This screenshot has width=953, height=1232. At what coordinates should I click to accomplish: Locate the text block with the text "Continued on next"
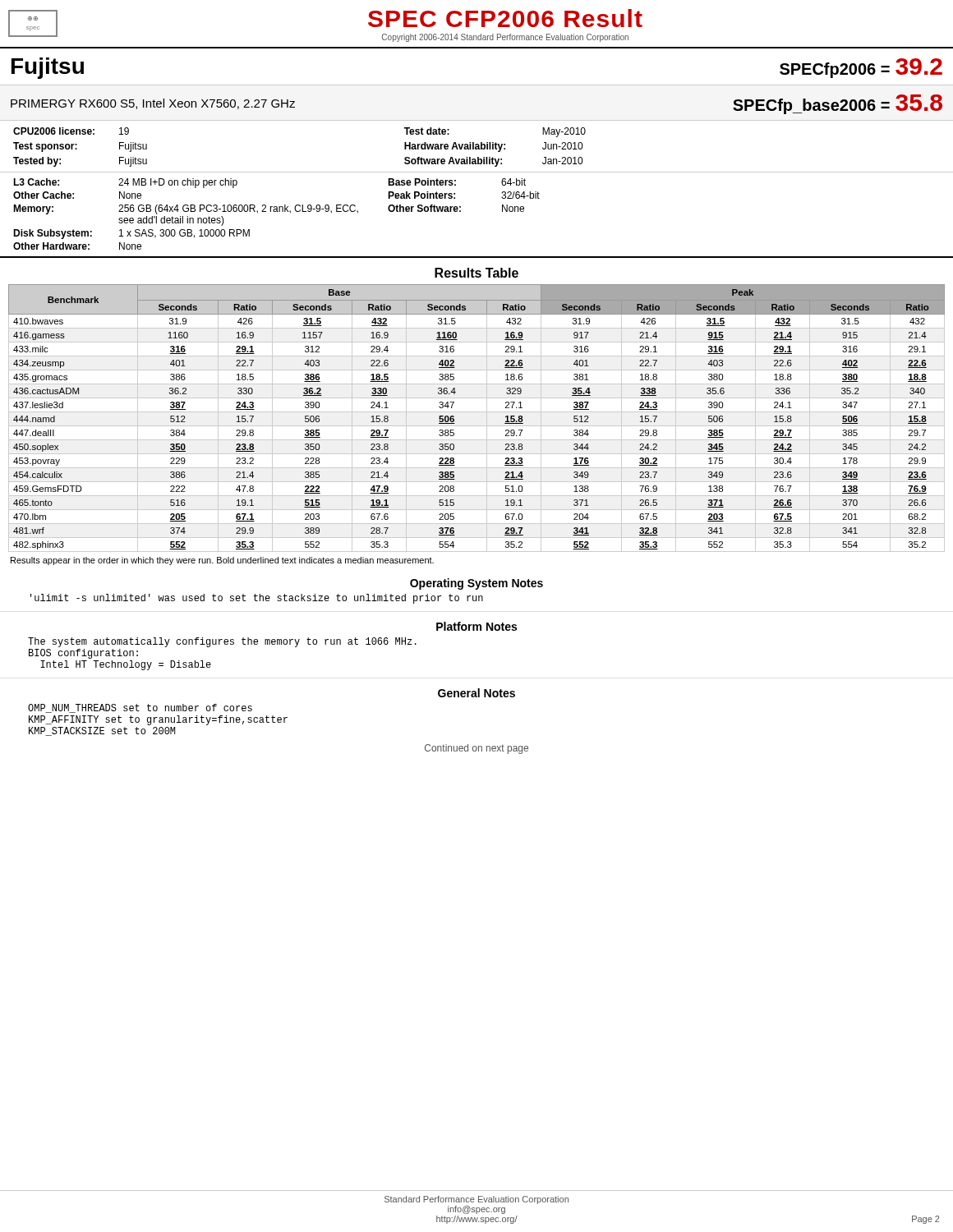476,748
